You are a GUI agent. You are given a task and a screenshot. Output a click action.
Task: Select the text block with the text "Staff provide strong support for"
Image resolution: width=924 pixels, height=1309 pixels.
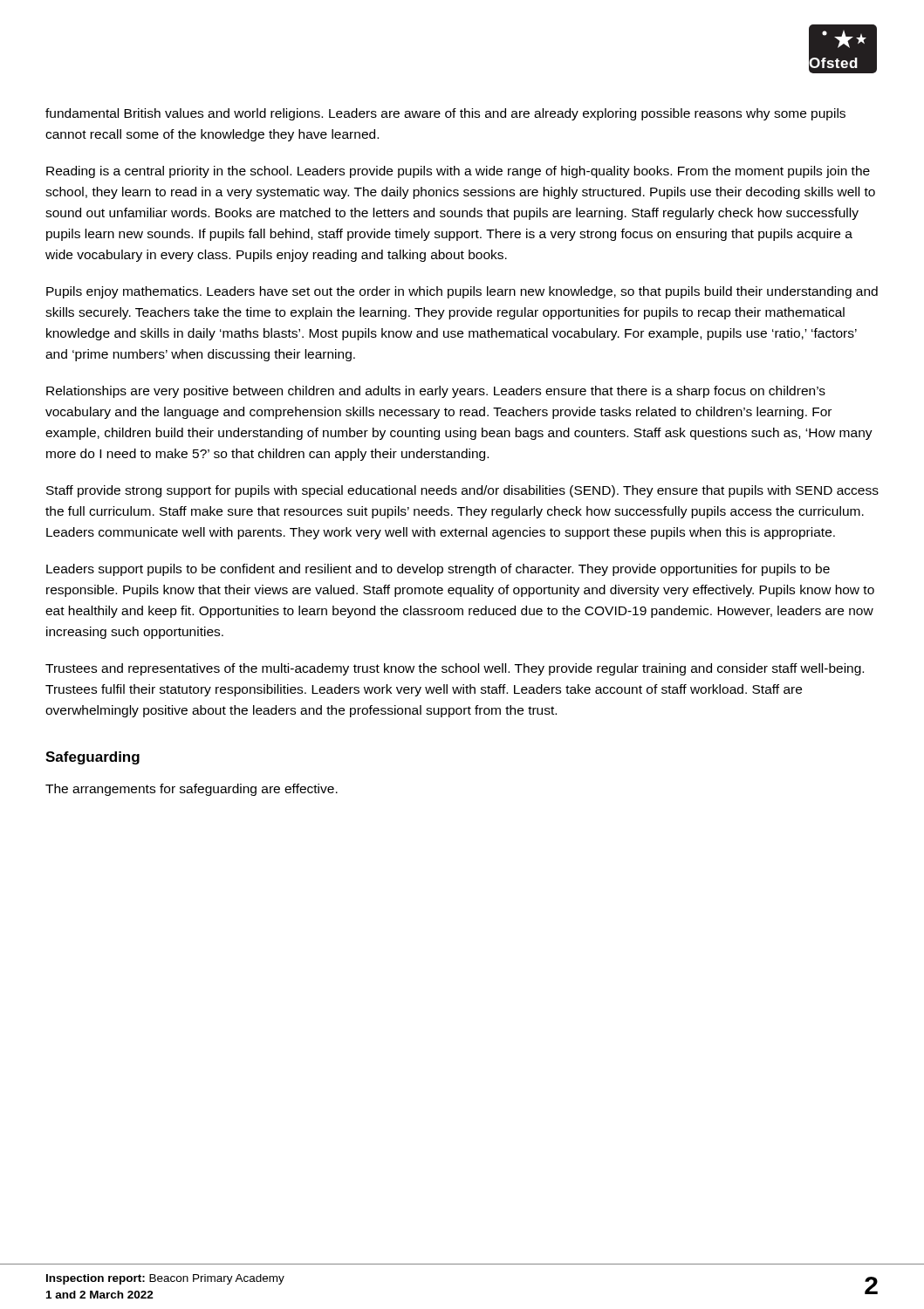click(x=462, y=511)
